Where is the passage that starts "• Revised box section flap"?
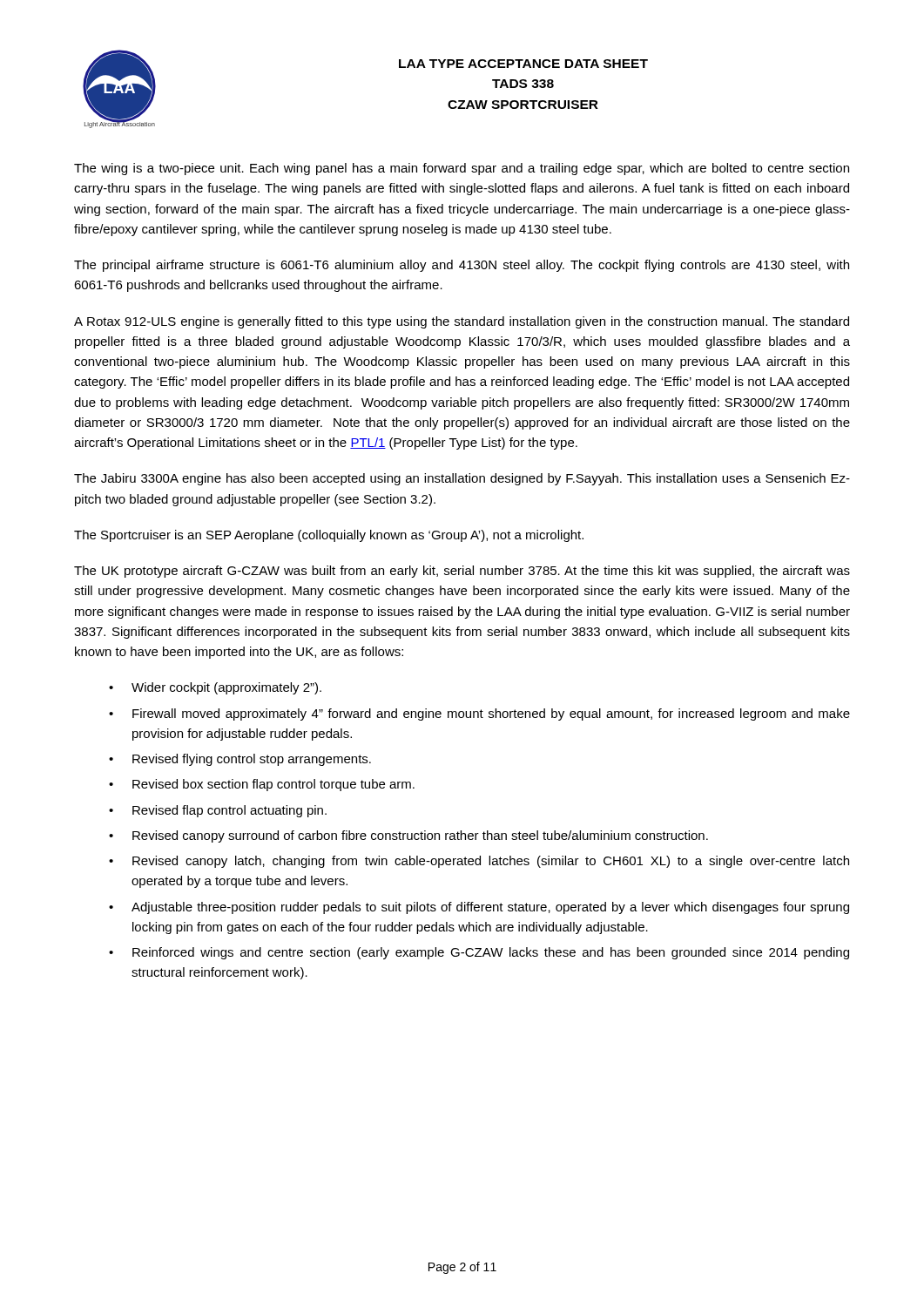Image resolution: width=924 pixels, height=1307 pixels. coord(262,785)
